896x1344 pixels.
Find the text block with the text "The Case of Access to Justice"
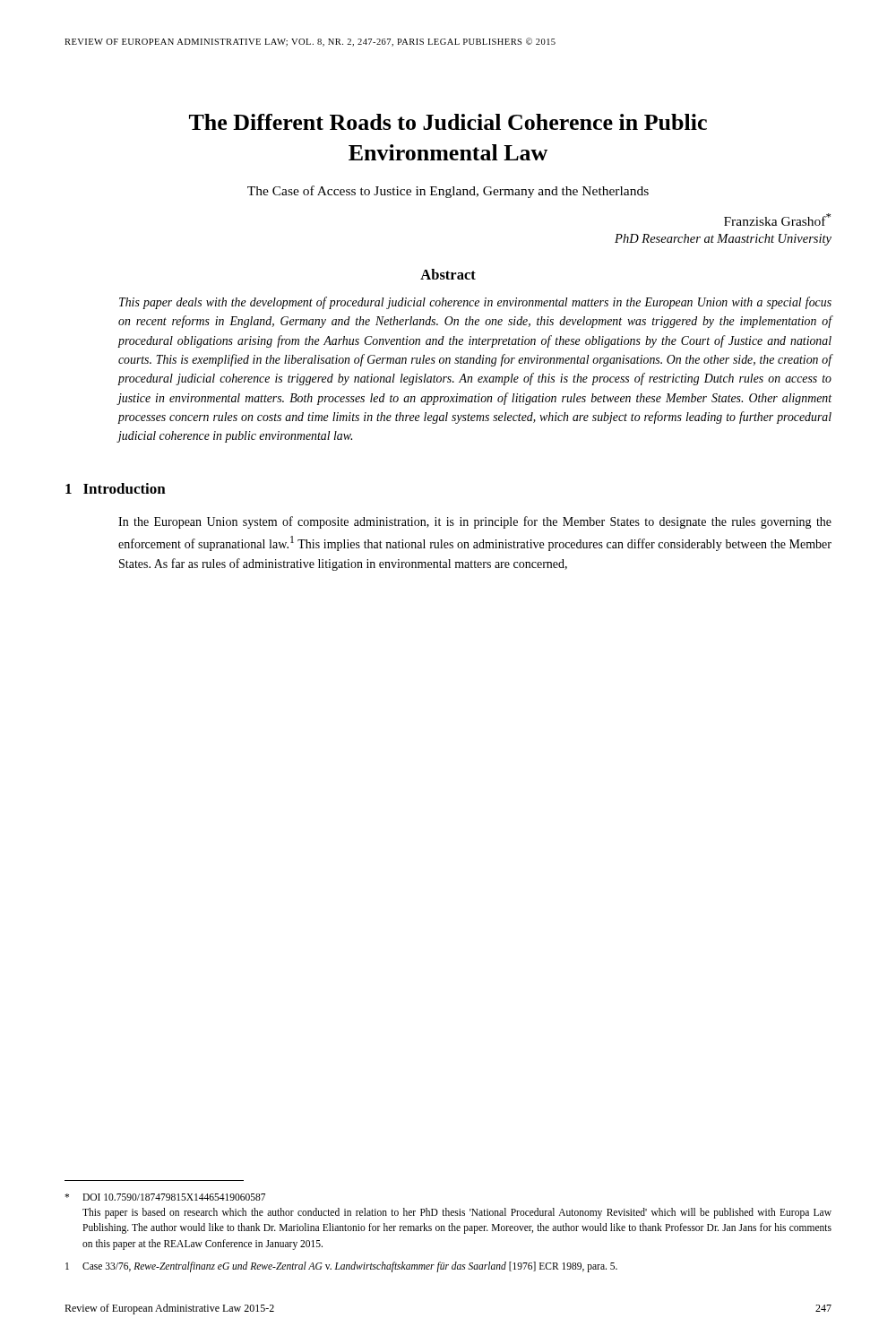point(448,190)
